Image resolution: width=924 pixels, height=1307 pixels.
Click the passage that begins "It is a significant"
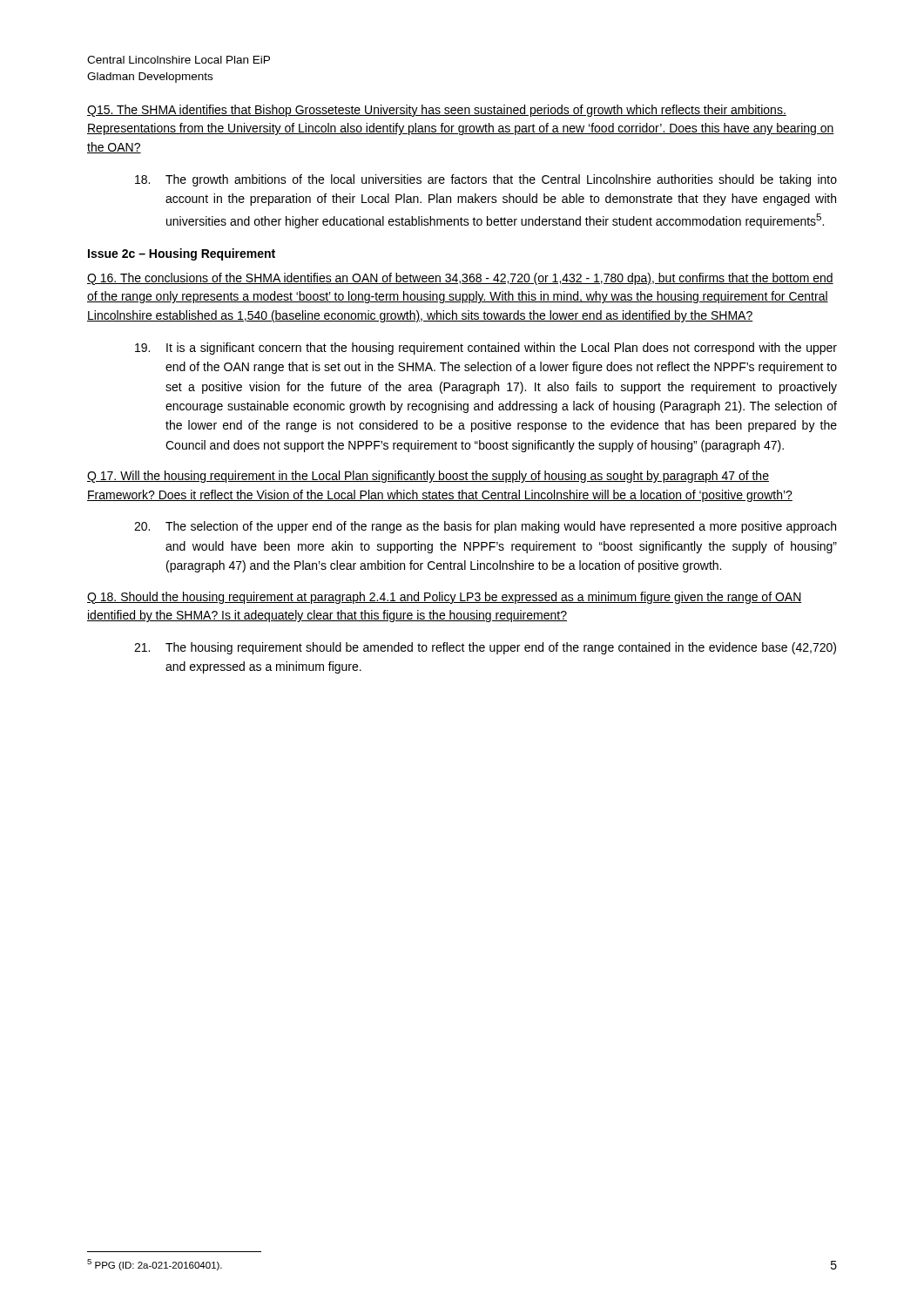[x=485, y=396]
